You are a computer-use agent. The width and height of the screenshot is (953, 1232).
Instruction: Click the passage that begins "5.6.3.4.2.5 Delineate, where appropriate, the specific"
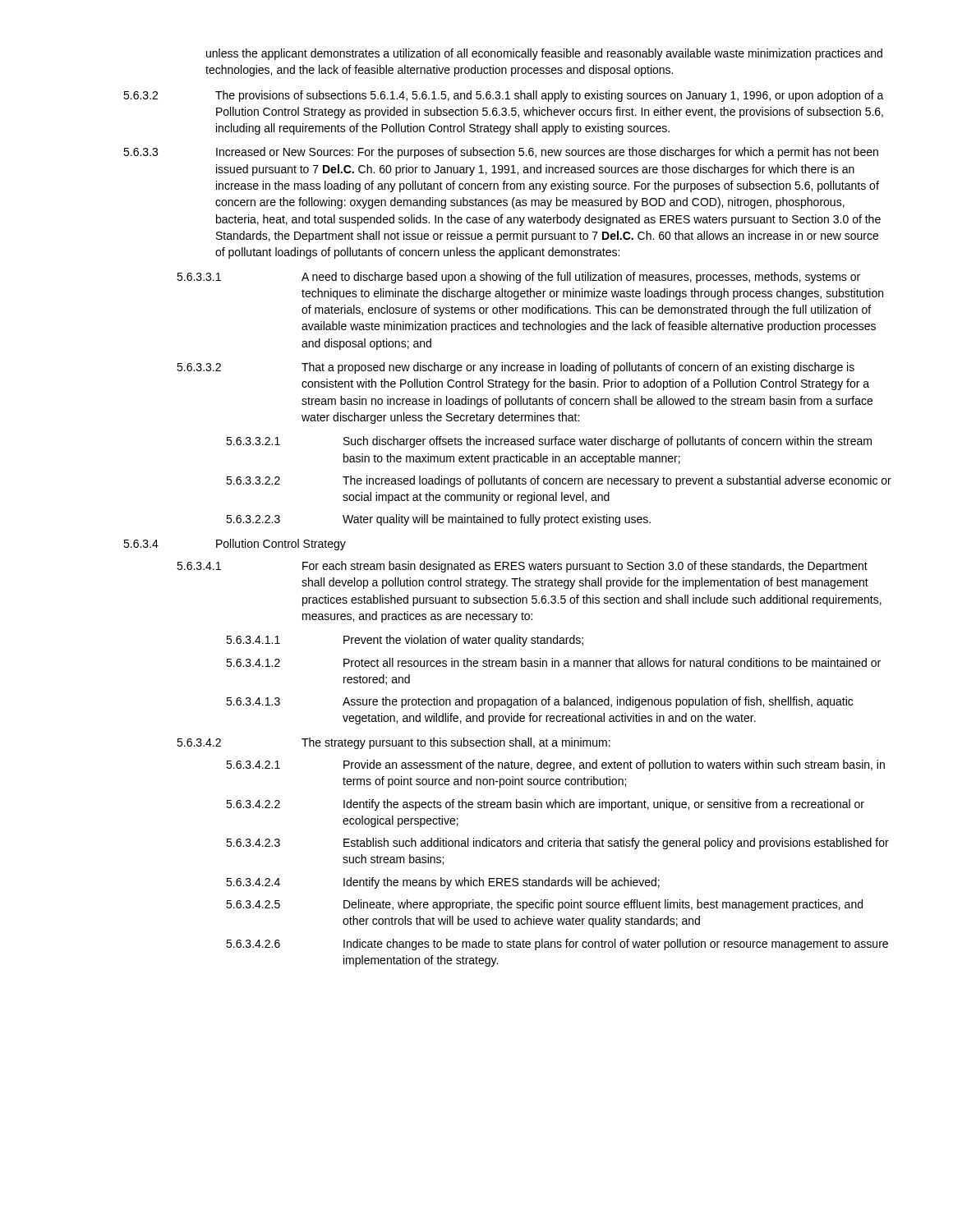tap(559, 913)
